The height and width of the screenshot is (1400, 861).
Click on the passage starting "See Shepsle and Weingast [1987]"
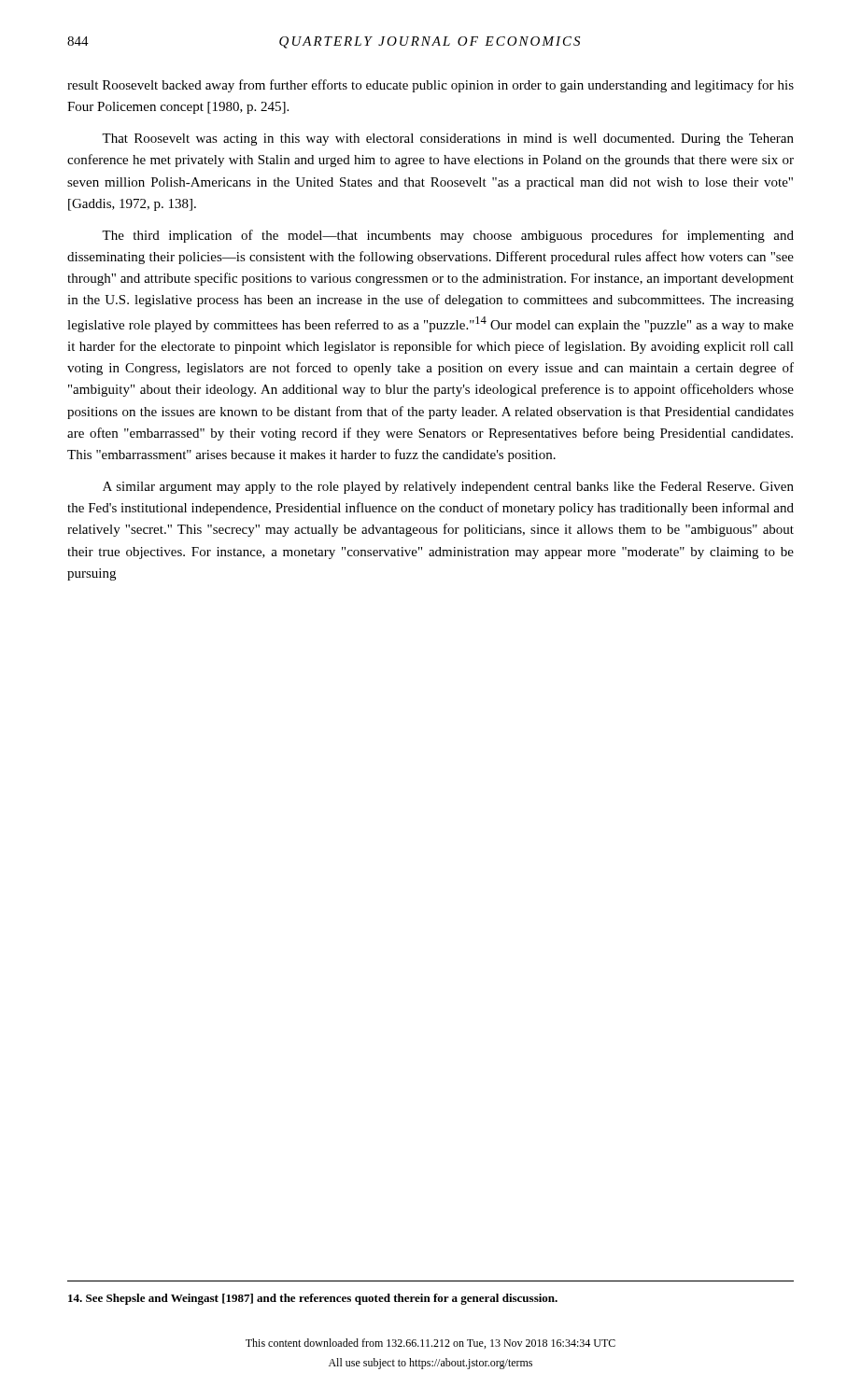pos(430,1298)
